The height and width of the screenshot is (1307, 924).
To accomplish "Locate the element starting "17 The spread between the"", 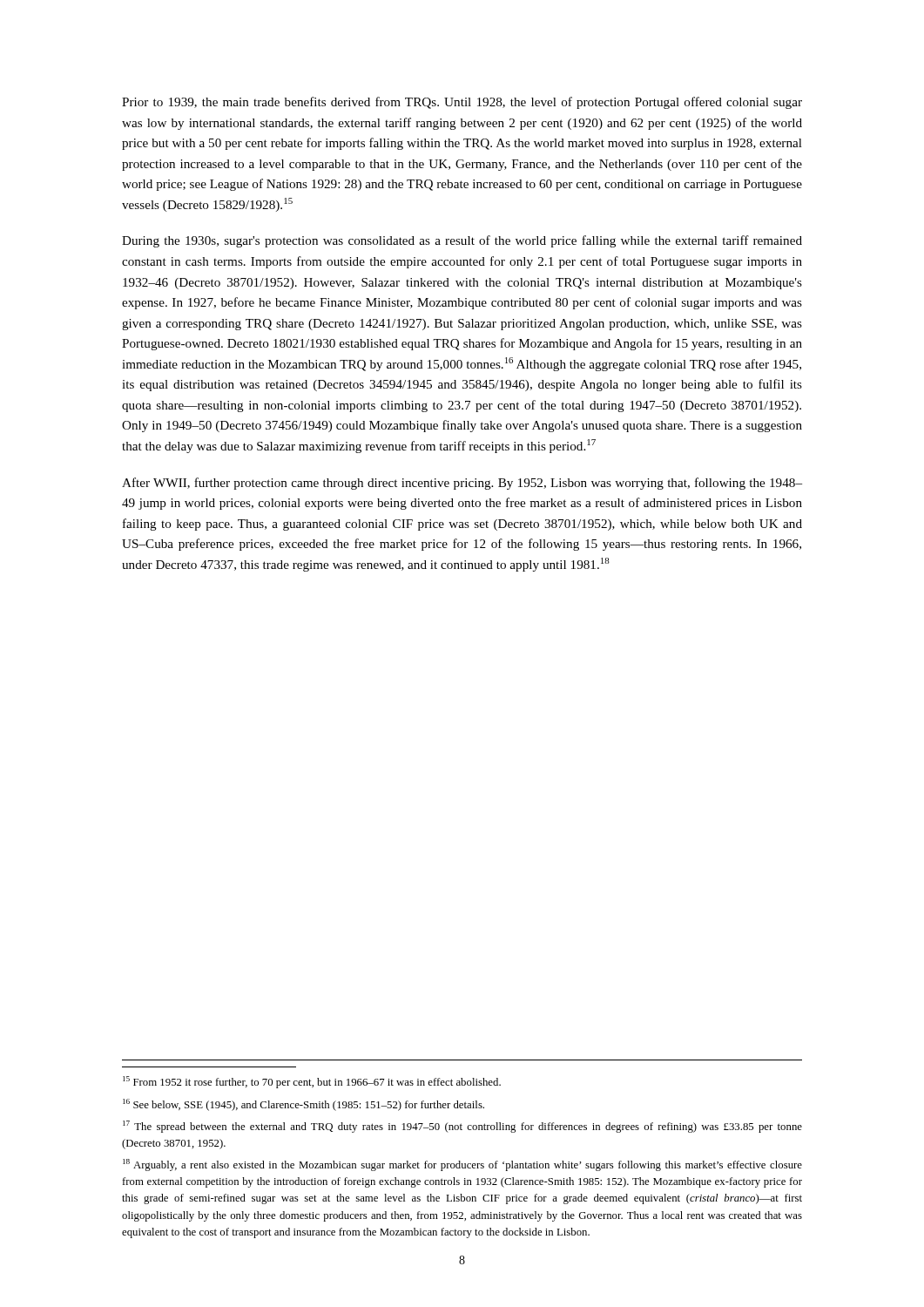I will click(462, 1134).
